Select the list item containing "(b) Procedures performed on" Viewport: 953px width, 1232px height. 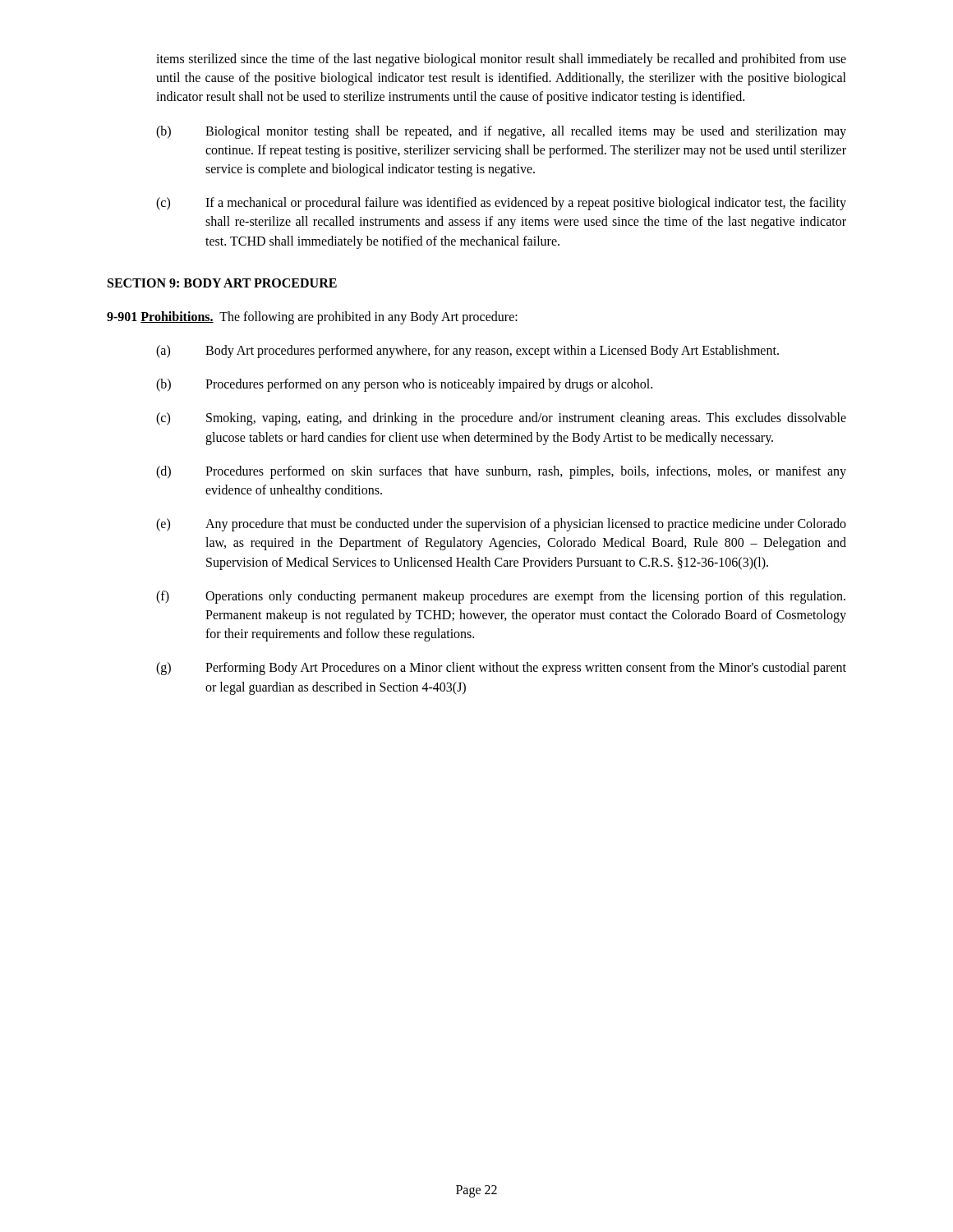click(501, 384)
